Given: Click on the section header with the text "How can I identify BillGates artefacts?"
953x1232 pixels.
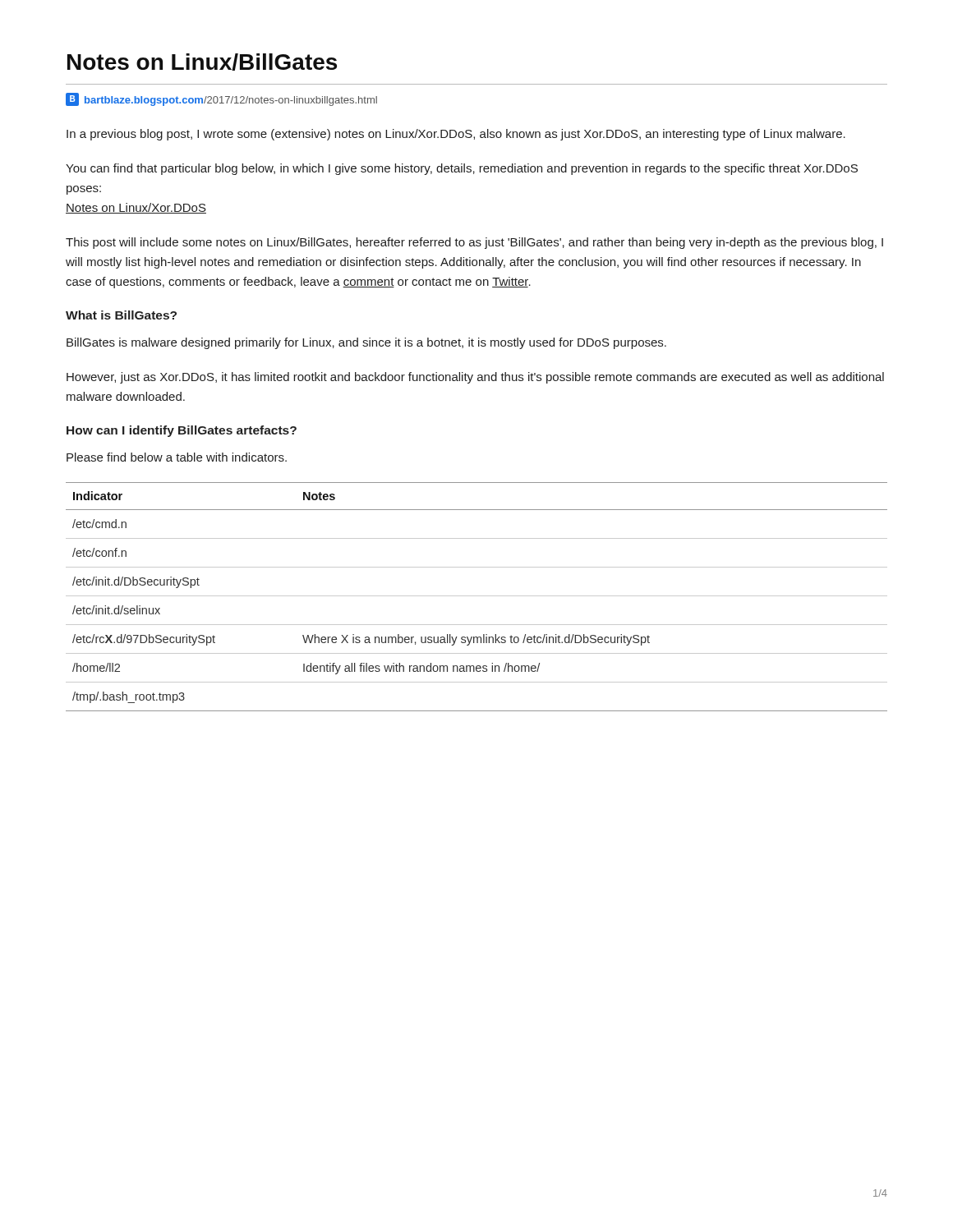Looking at the screenshot, I should pyautogui.click(x=181, y=430).
